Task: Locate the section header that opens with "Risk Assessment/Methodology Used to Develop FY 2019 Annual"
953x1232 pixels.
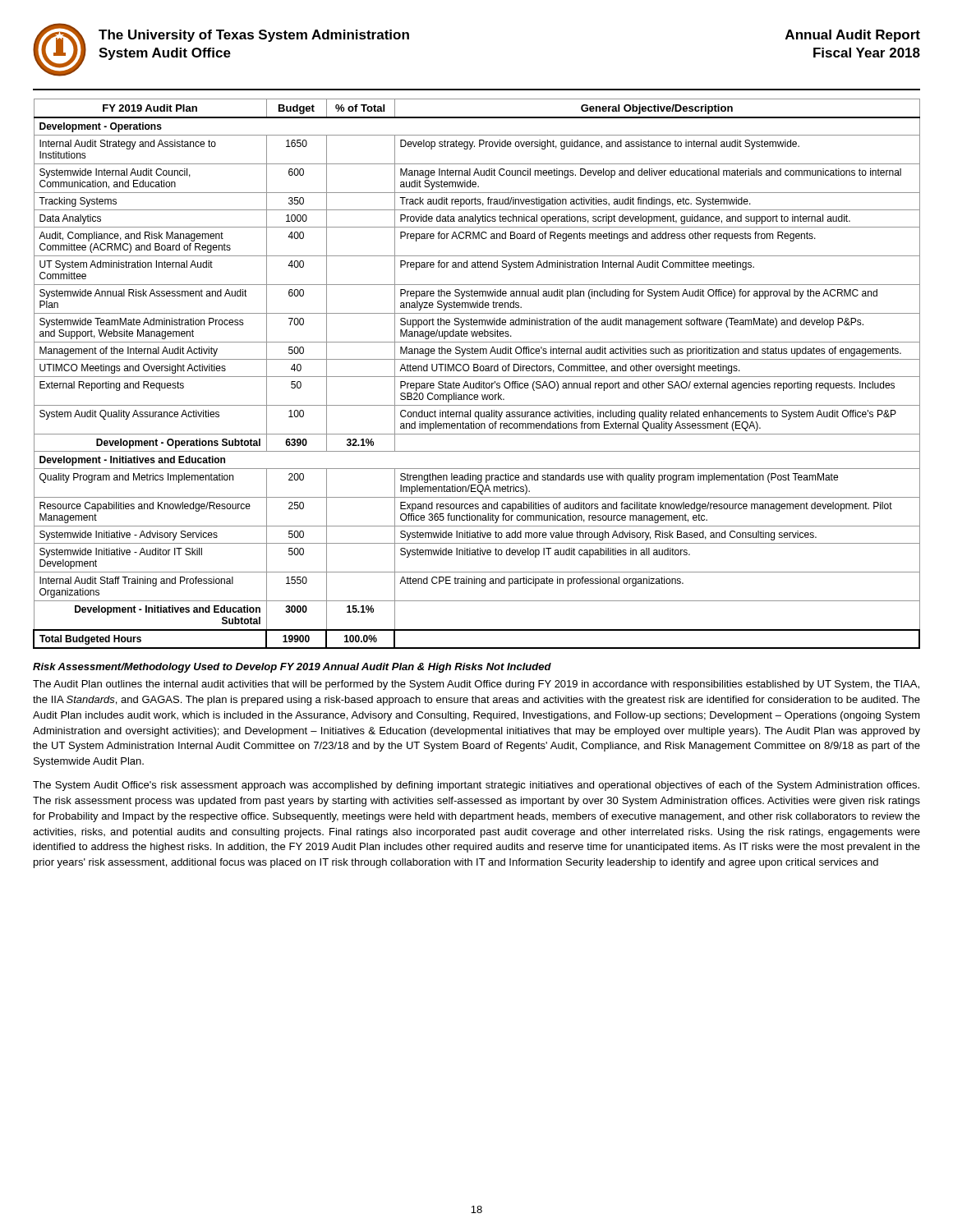Action: [292, 667]
